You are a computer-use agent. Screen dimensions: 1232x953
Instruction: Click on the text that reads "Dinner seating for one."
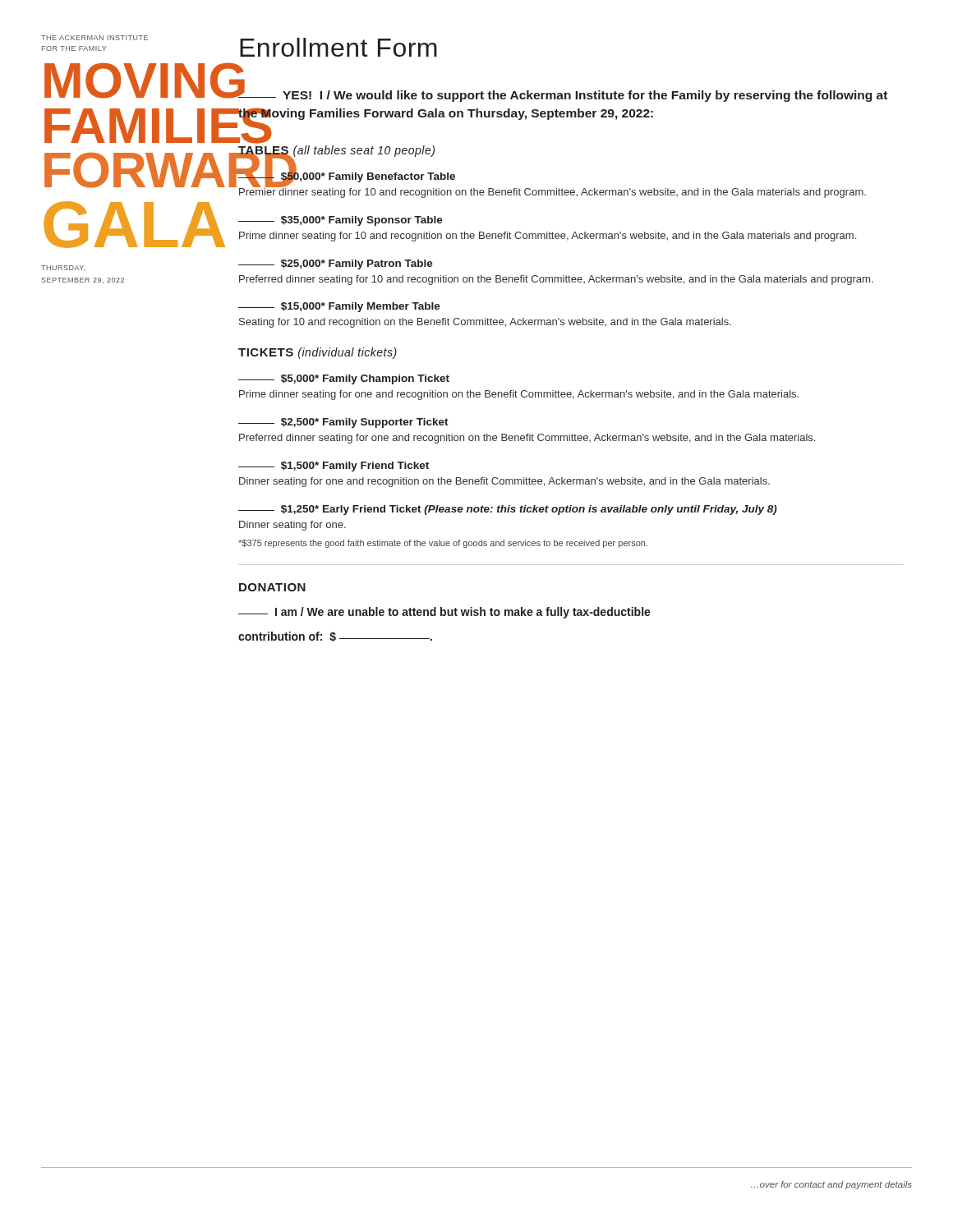pos(292,526)
